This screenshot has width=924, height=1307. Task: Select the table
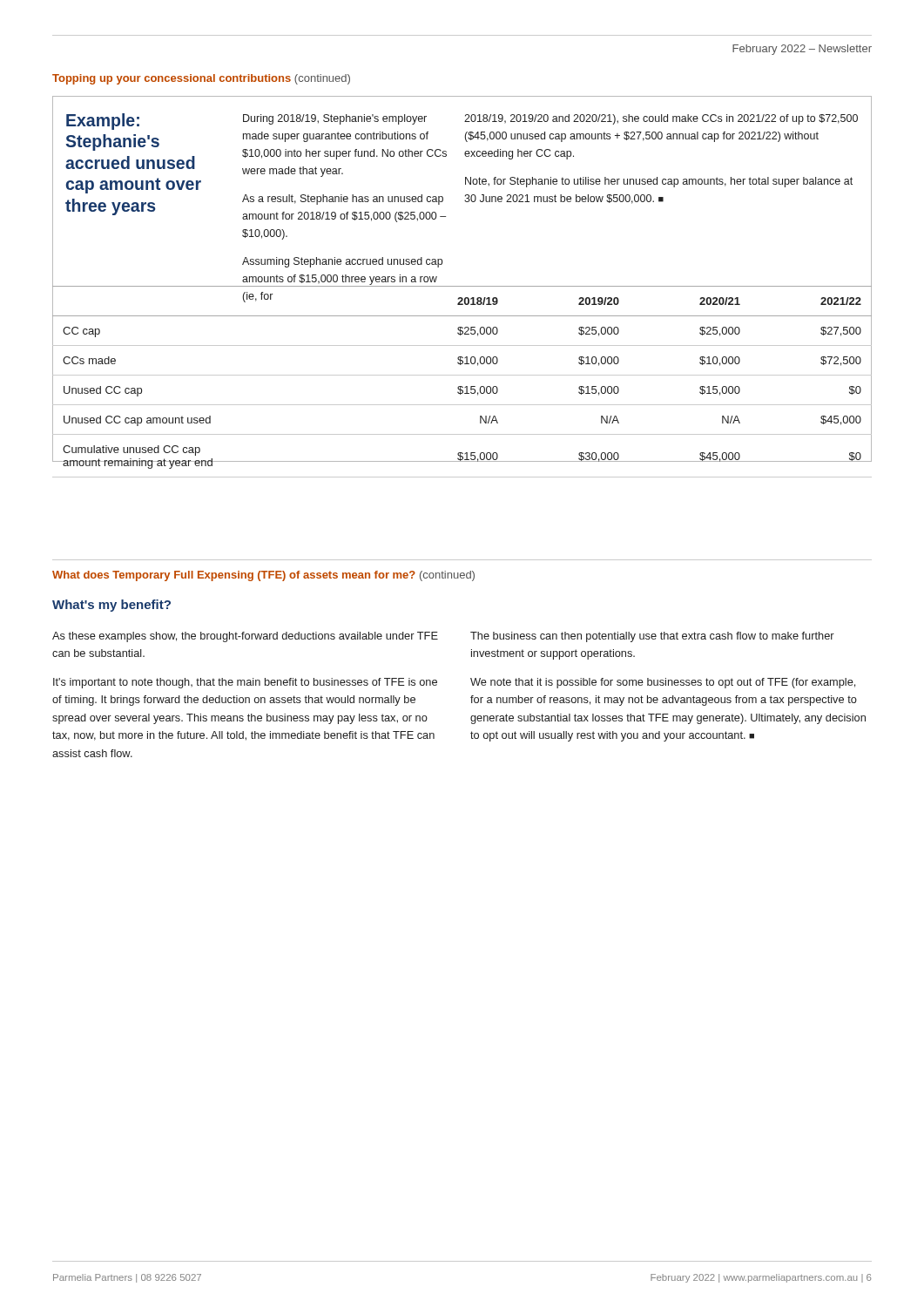coord(462,382)
